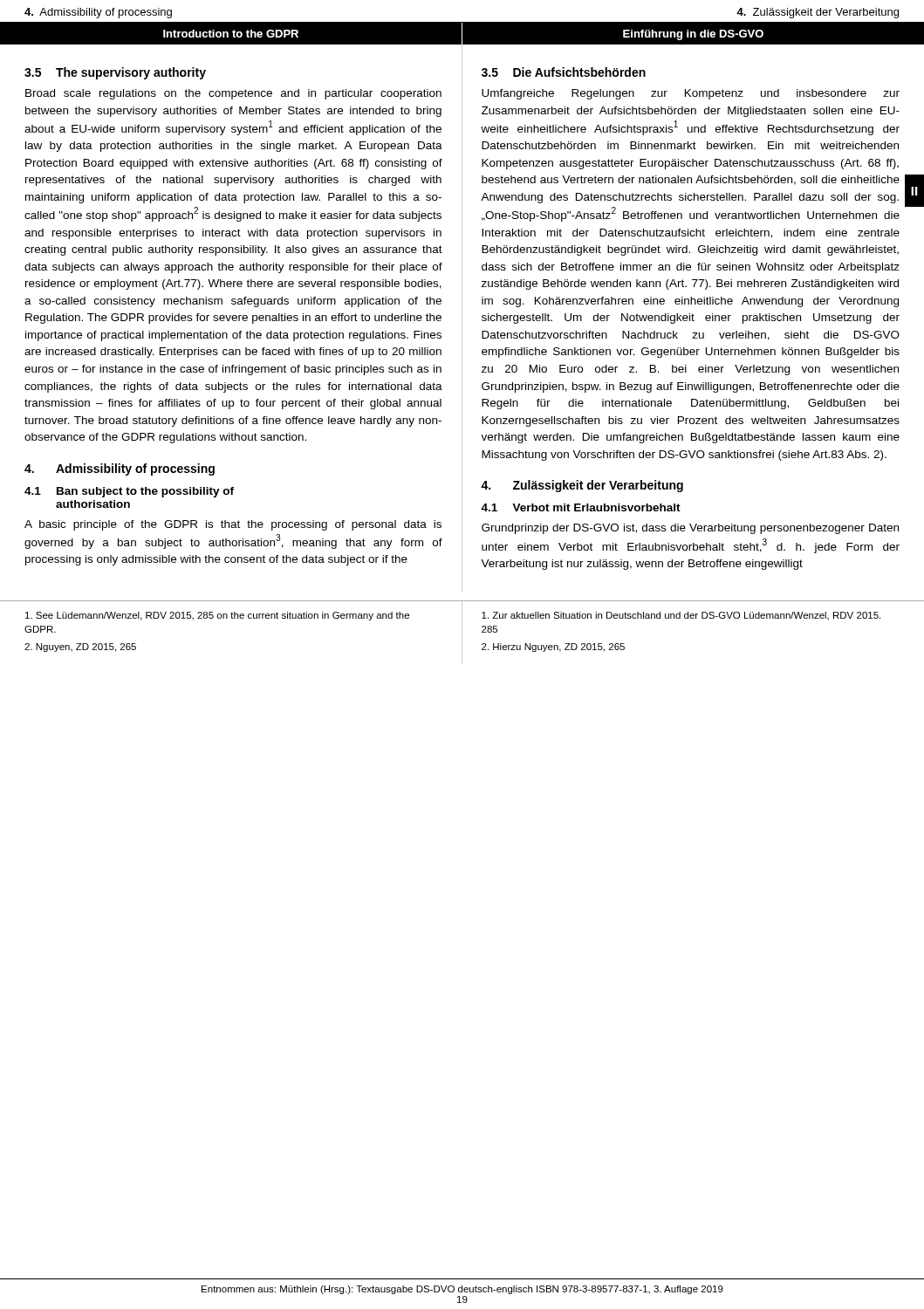The height and width of the screenshot is (1309, 924).
Task: Click on the section header that reads "4.1 Ban subject to the possibility"
Action: click(x=129, y=497)
